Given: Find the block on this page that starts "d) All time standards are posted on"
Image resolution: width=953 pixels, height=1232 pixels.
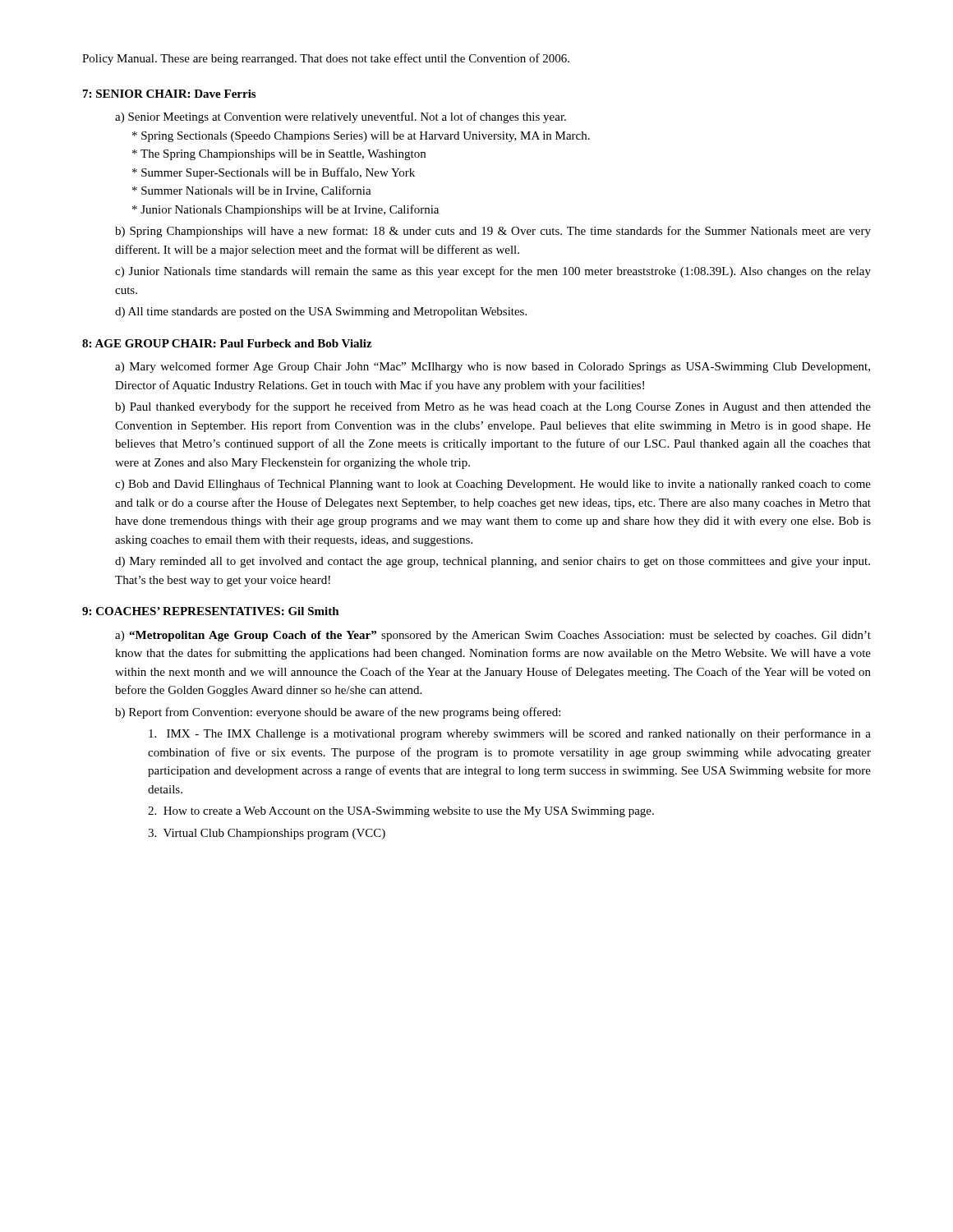Looking at the screenshot, I should pyautogui.click(x=321, y=311).
